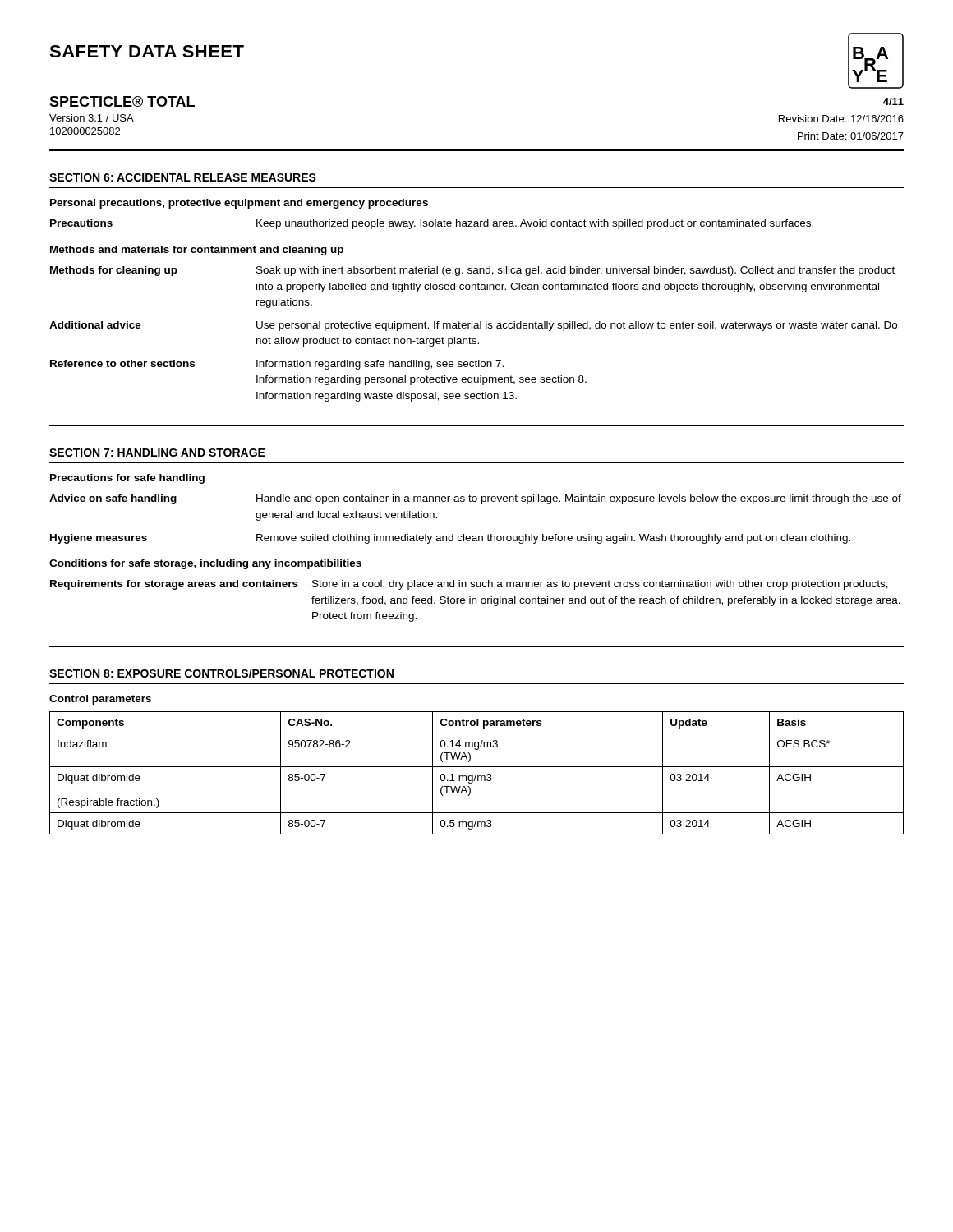Click on the text block that reads "Information regarding safe handling, see section 7.Information"
Image resolution: width=953 pixels, height=1232 pixels.
coord(421,379)
